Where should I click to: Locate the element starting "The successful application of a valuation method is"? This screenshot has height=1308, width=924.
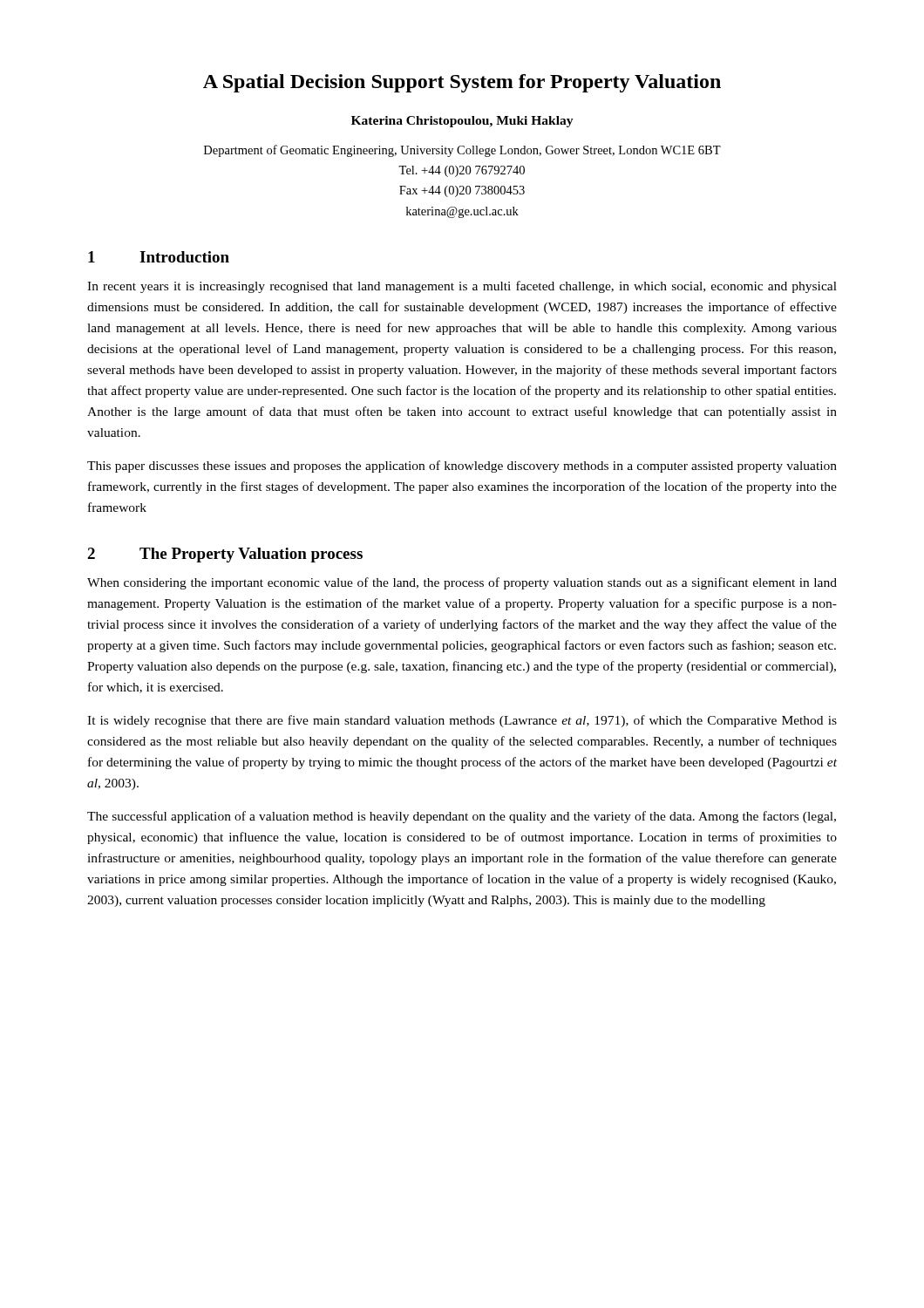pyautogui.click(x=462, y=858)
